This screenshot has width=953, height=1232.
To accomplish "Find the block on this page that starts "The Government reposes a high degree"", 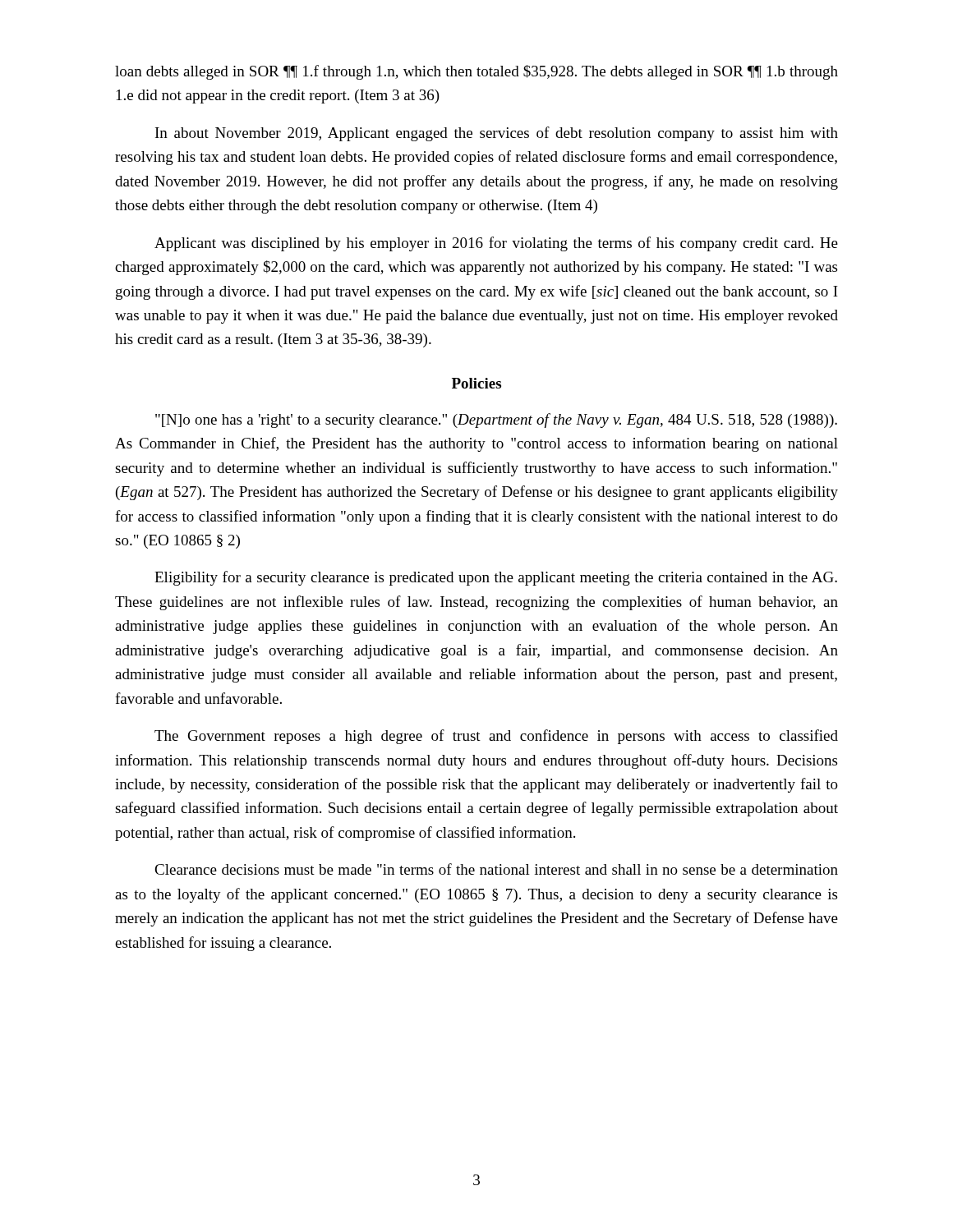I will [476, 784].
